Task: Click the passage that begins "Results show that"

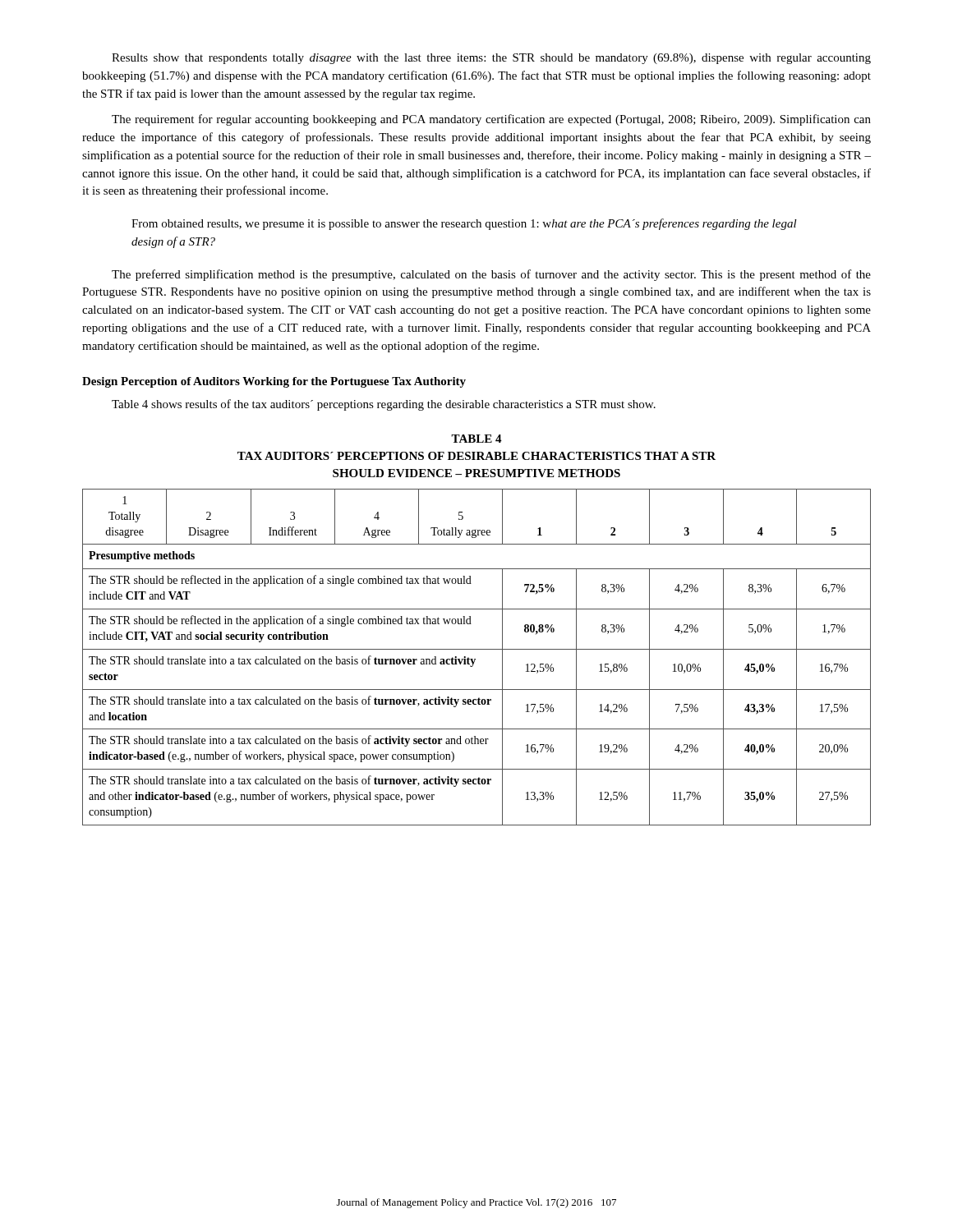Action: click(x=476, y=125)
